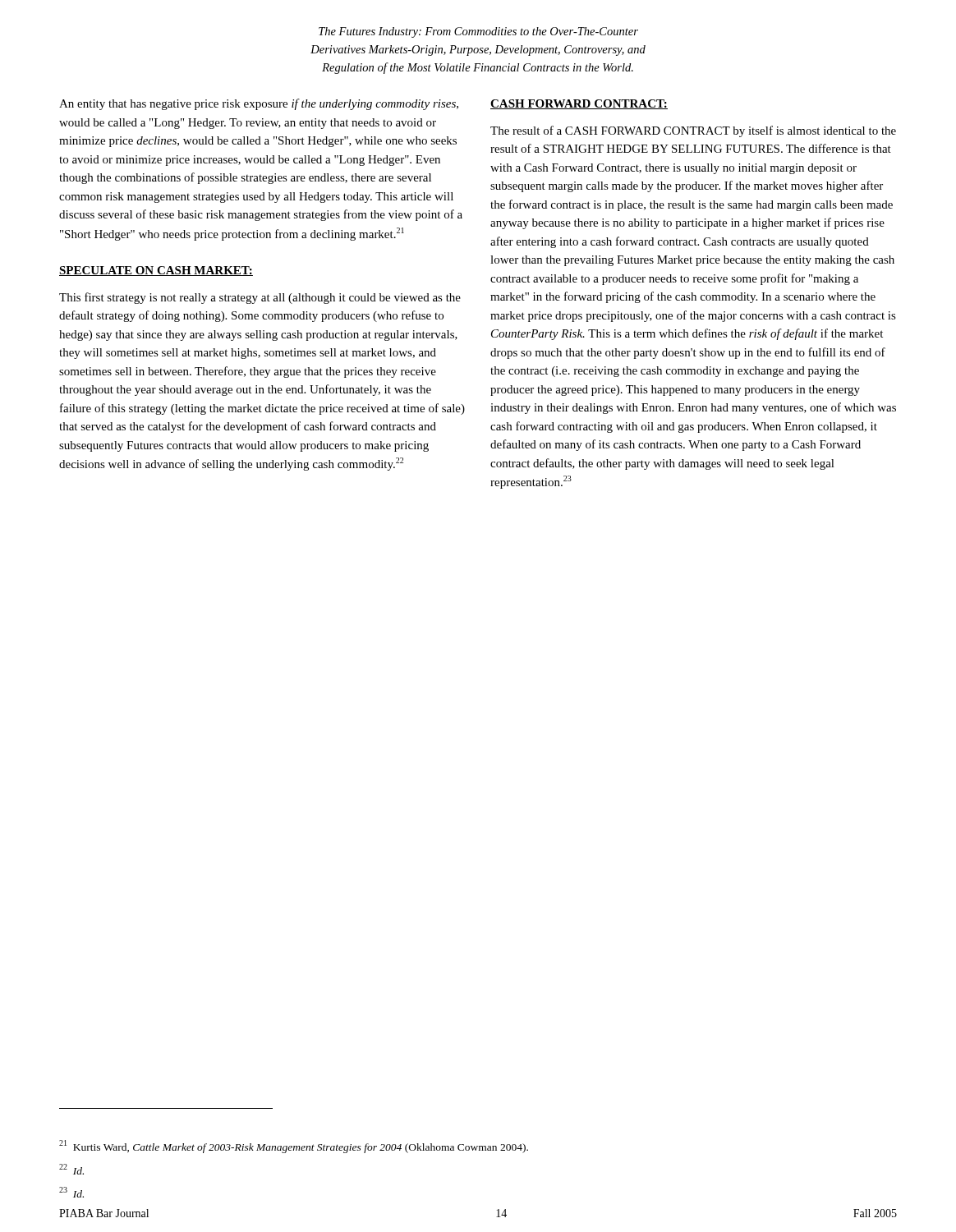Screen dimensions: 1232x956
Task: Where does it say "22 Id."?
Action: click(x=72, y=1169)
